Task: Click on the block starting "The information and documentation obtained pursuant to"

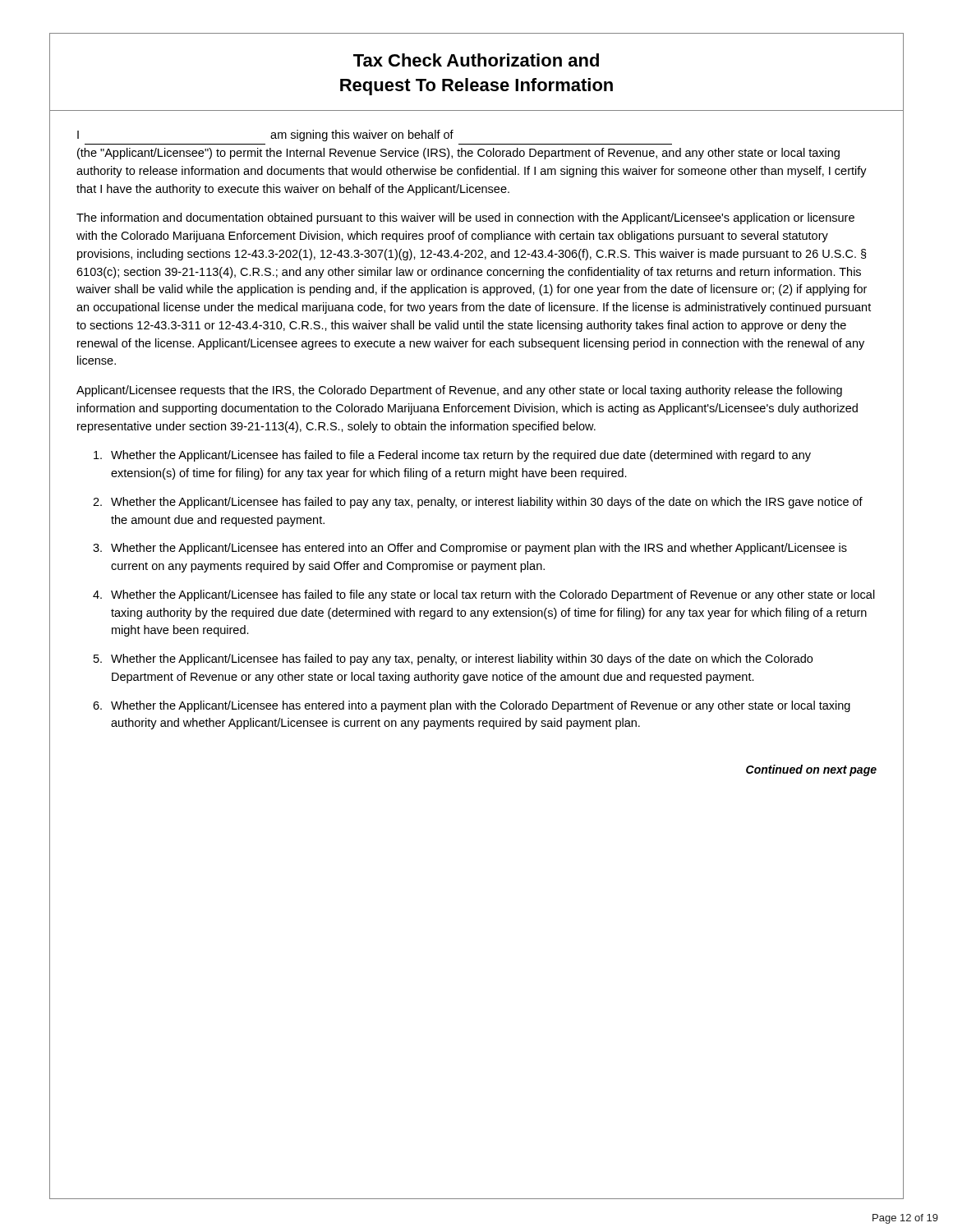Action: coord(474,289)
